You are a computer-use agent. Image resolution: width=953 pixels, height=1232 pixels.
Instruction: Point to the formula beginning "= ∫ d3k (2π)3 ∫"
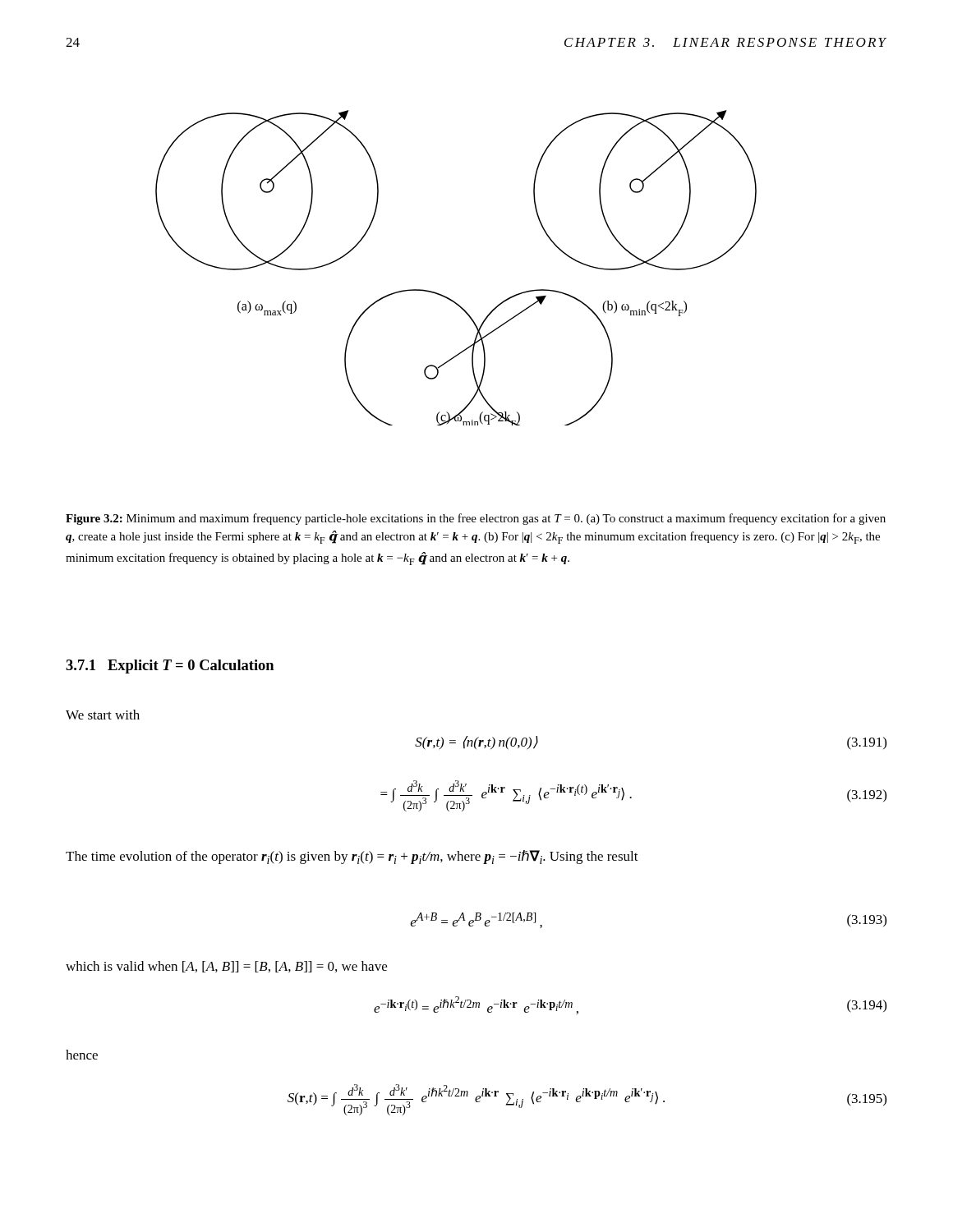604,795
